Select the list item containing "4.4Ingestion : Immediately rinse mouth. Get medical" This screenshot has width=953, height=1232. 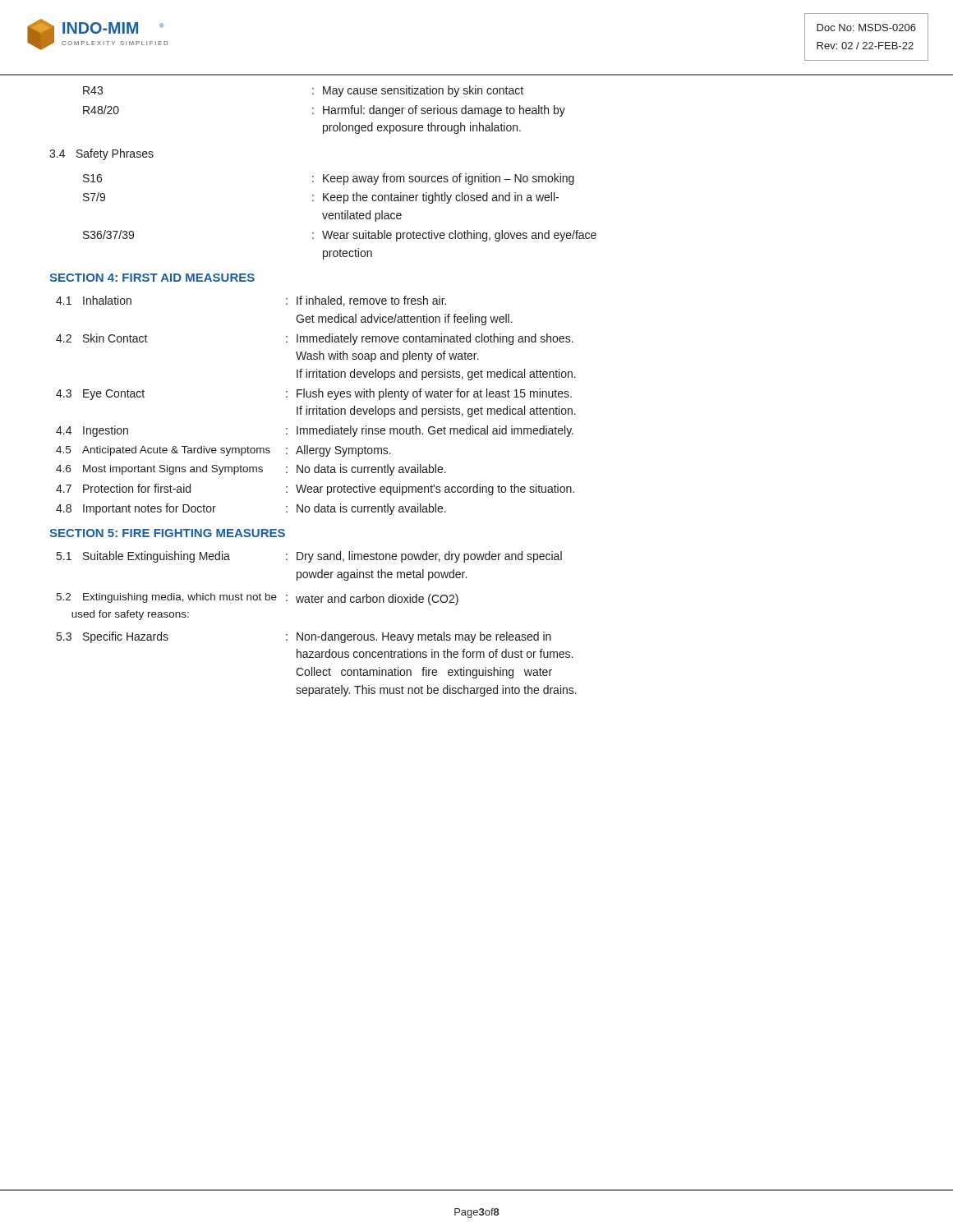(481, 431)
